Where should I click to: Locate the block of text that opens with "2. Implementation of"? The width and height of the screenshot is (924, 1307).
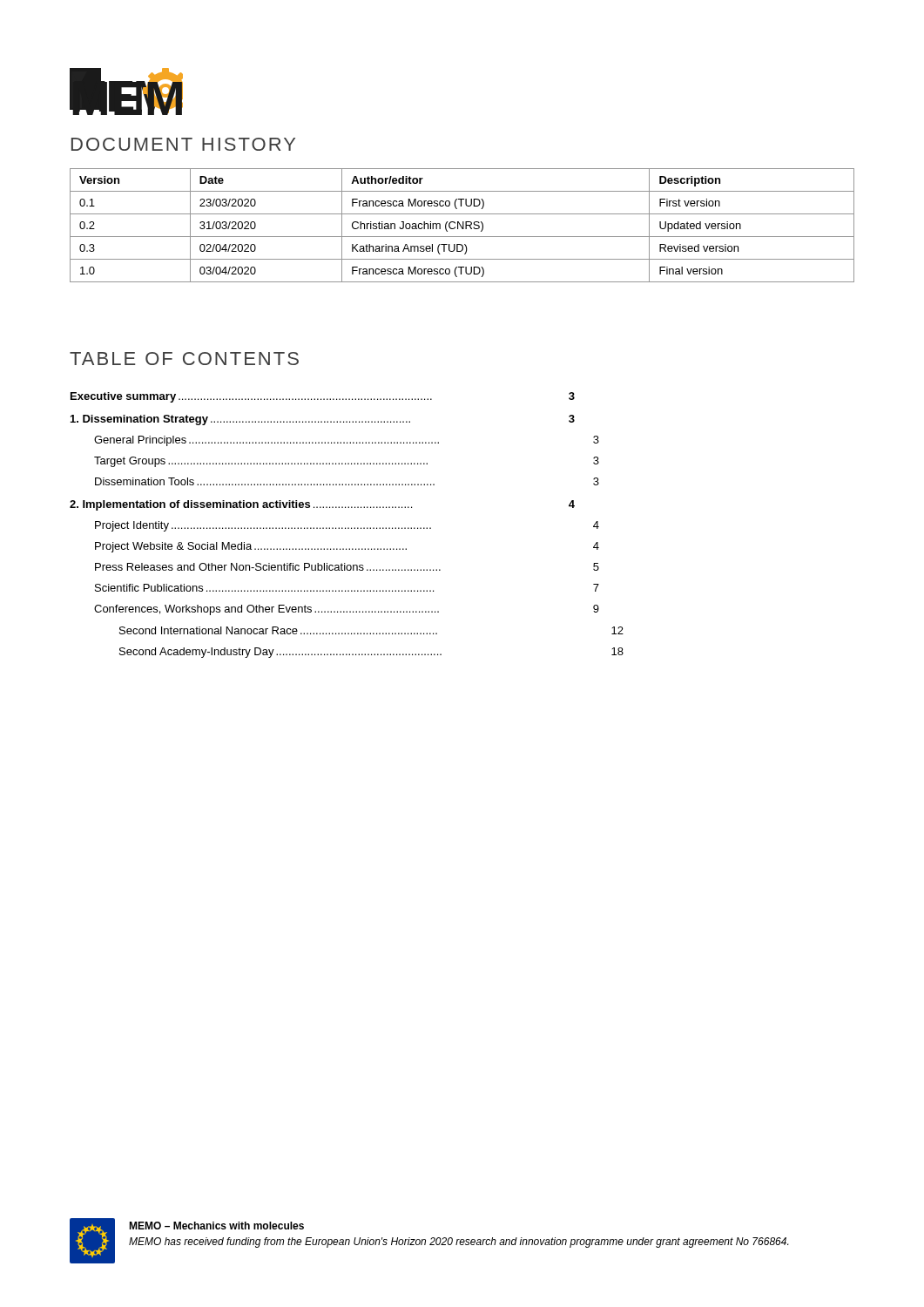(x=322, y=505)
